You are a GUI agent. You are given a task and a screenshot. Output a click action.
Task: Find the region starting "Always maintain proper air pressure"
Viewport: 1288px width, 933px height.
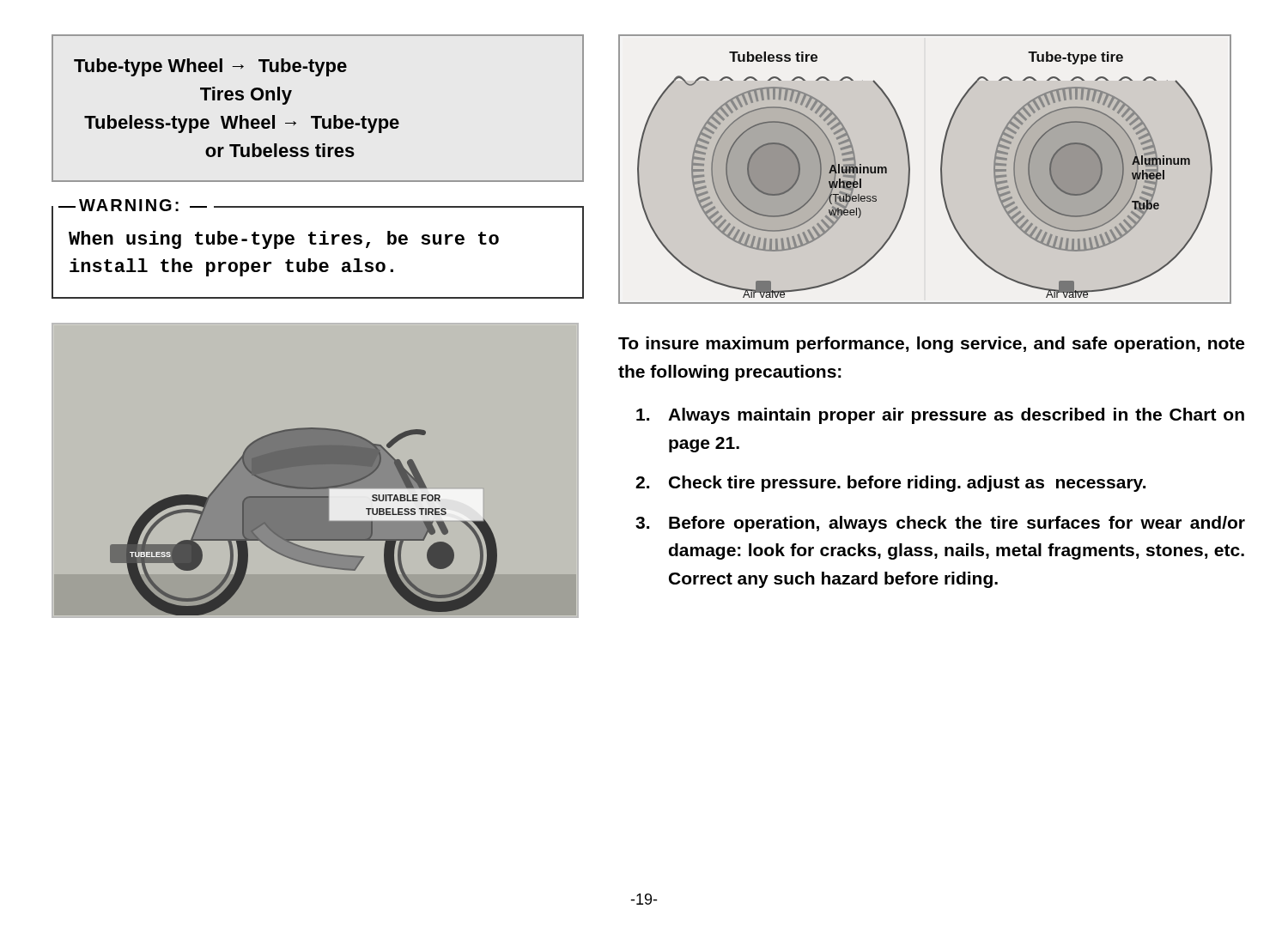click(940, 429)
